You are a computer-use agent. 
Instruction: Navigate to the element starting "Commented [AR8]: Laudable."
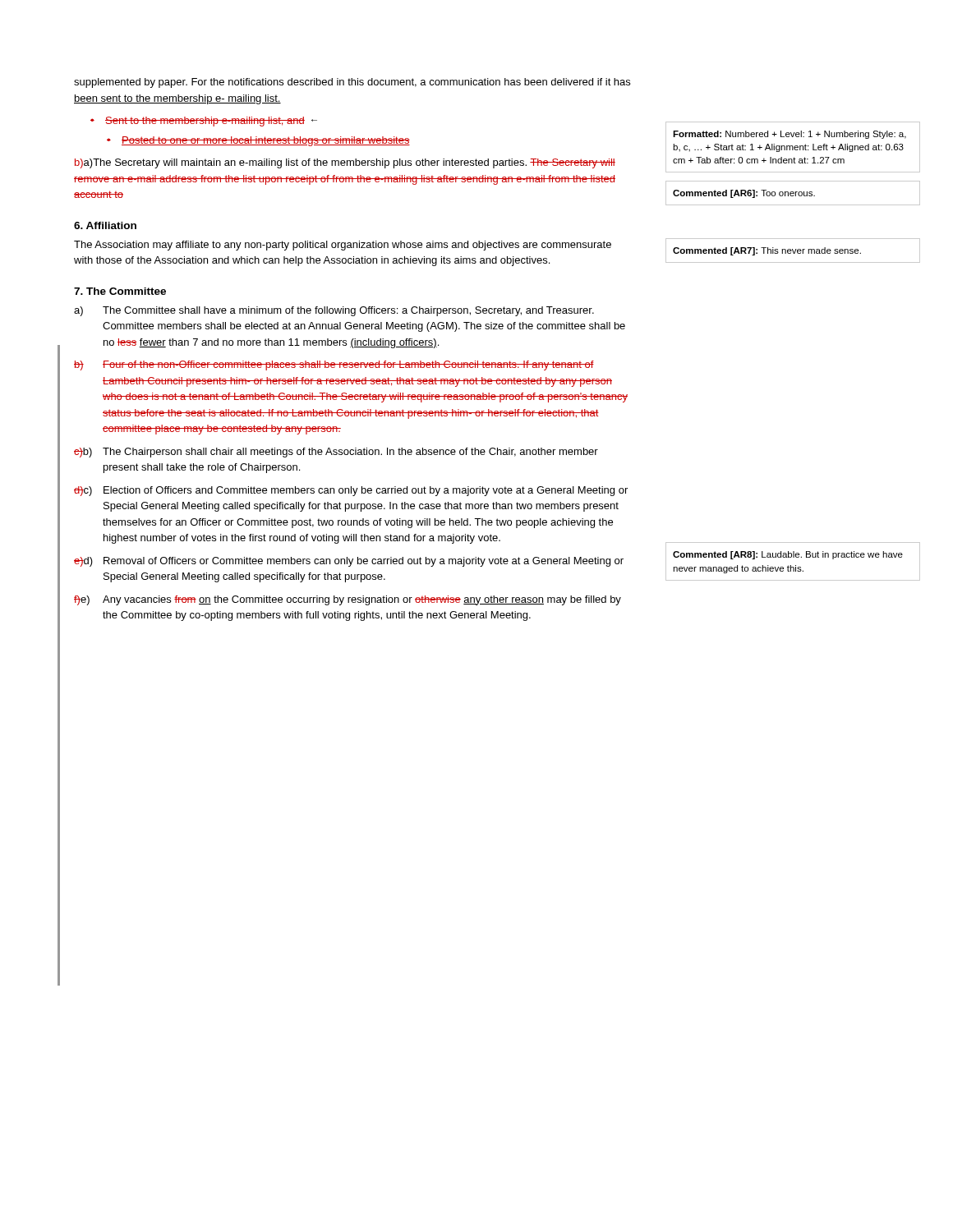[x=788, y=561]
